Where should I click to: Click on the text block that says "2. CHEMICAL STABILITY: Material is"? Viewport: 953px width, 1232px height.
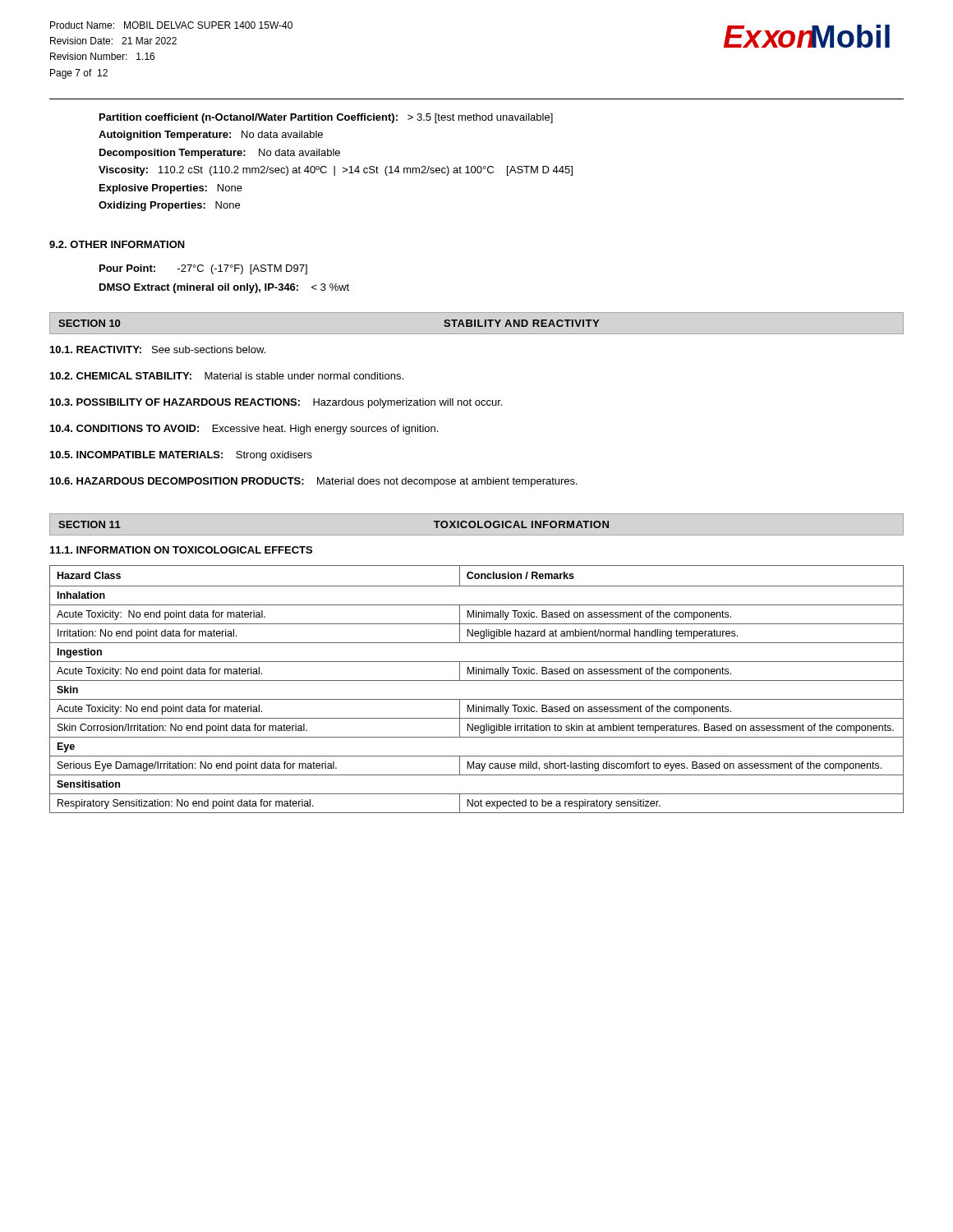coord(227,376)
